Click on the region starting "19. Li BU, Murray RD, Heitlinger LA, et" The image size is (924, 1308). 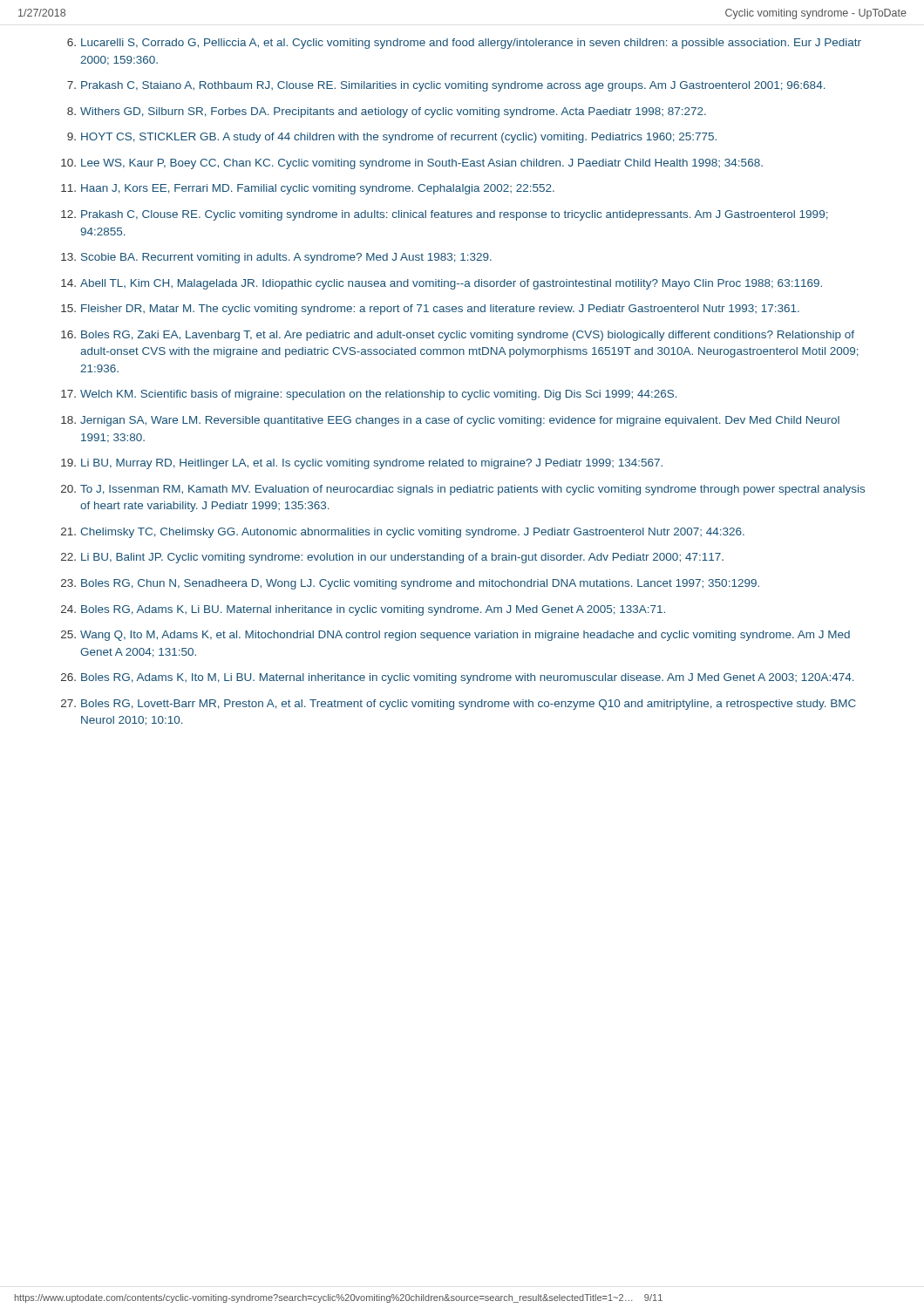click(x=462, y=463)
